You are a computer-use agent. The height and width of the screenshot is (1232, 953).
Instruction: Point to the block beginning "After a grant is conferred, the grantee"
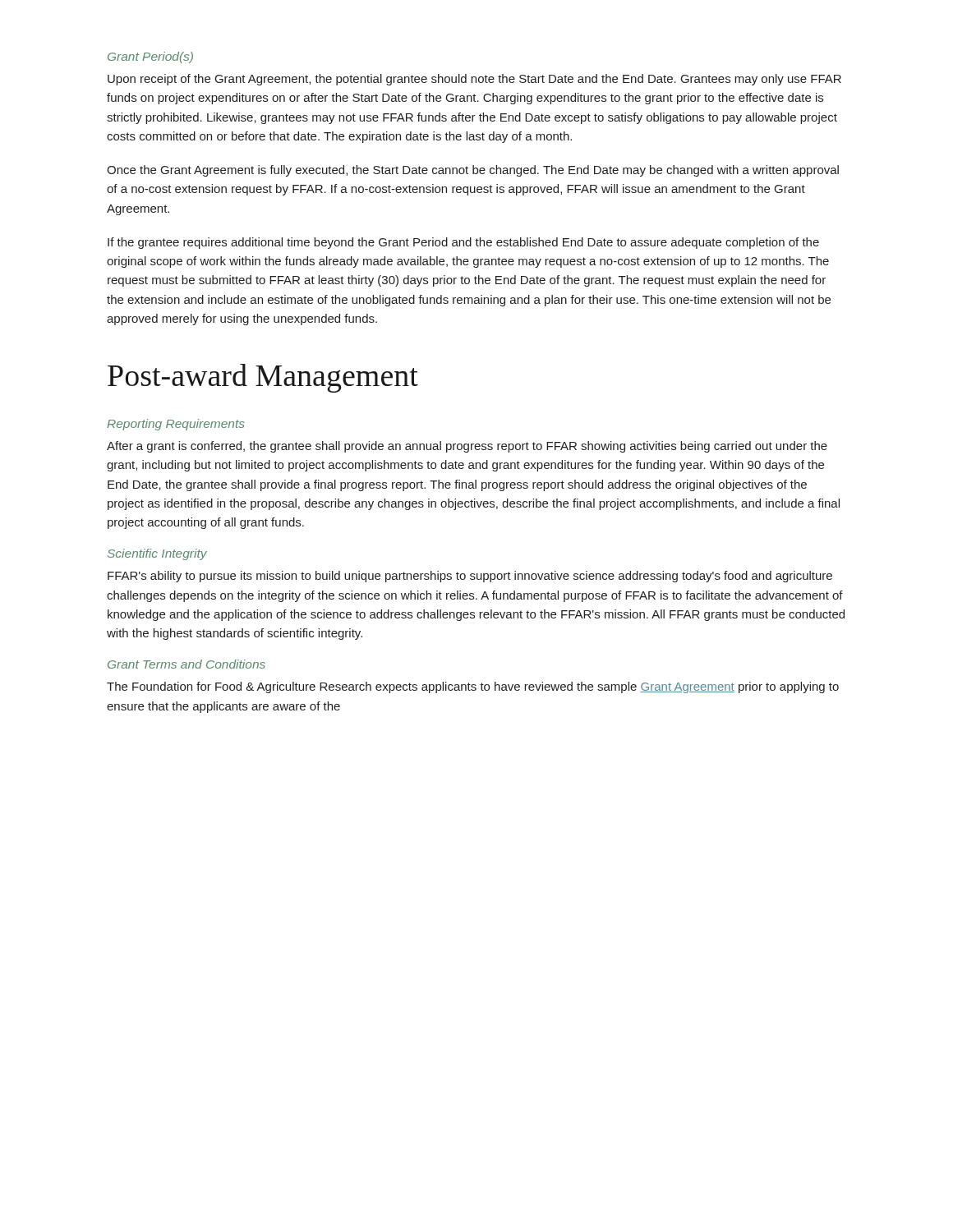tap(476, 484)
